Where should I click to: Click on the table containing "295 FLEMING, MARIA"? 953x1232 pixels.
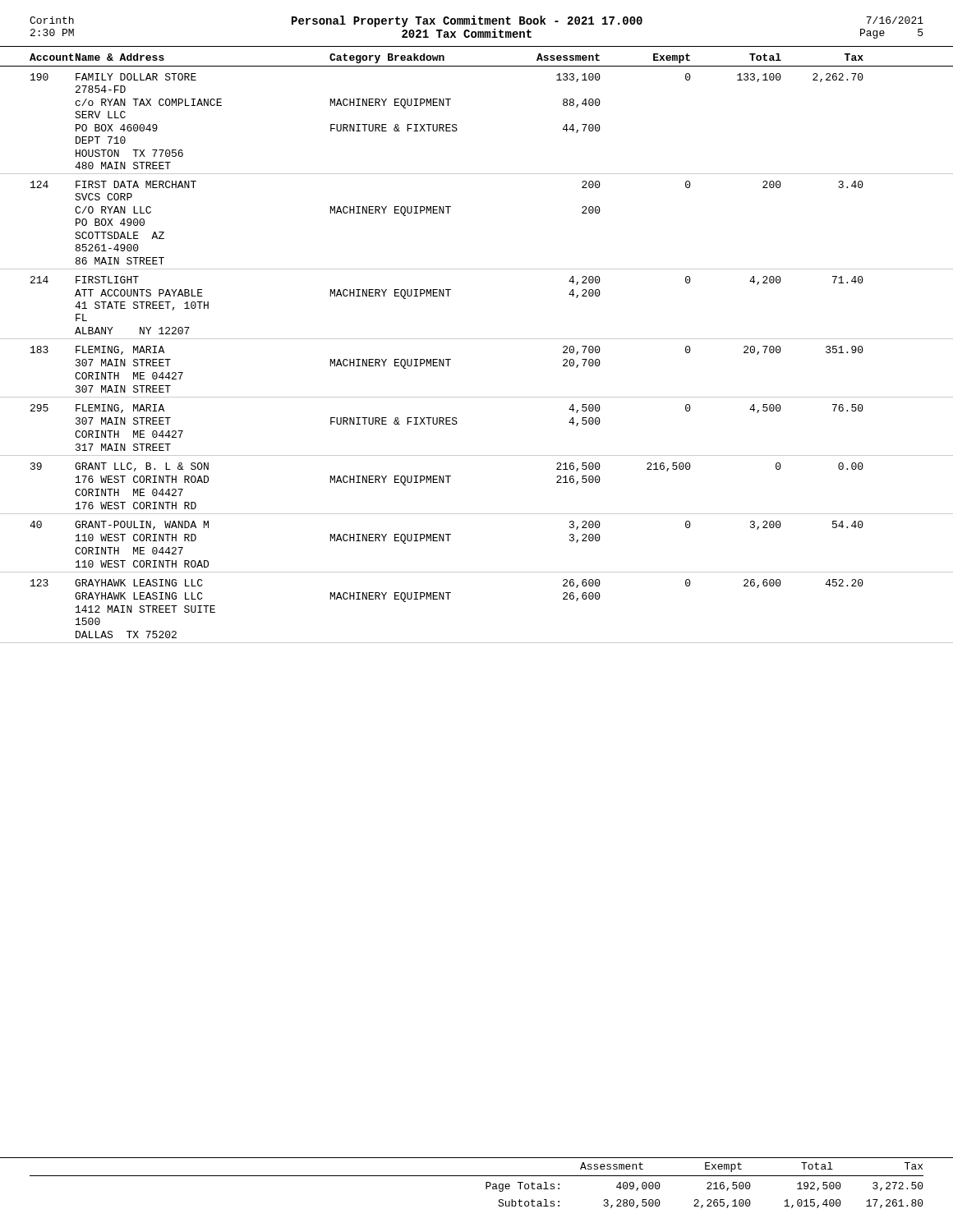pyautogui.click(x=476, y=427)
